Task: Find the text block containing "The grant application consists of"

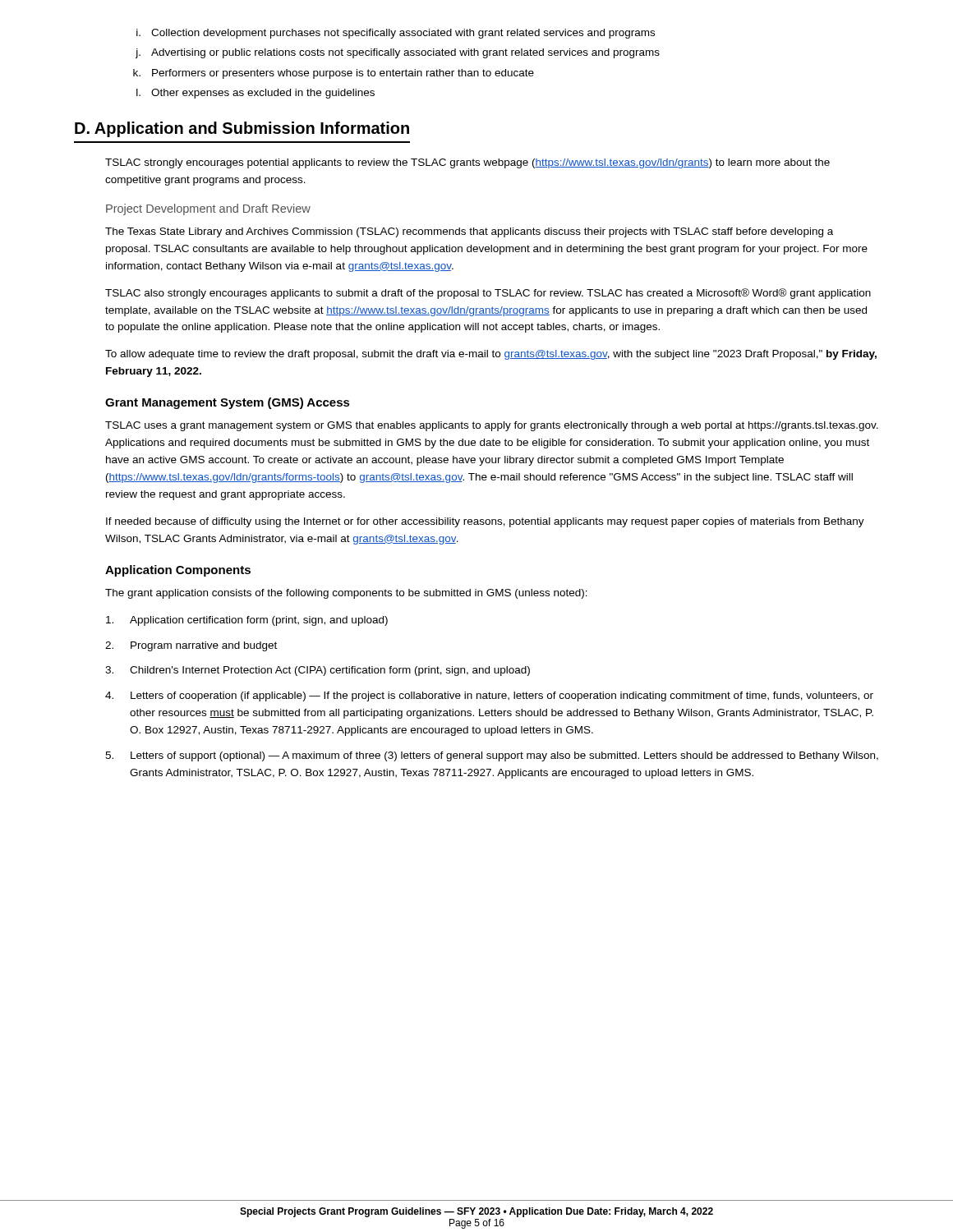Action: point(347,592)
